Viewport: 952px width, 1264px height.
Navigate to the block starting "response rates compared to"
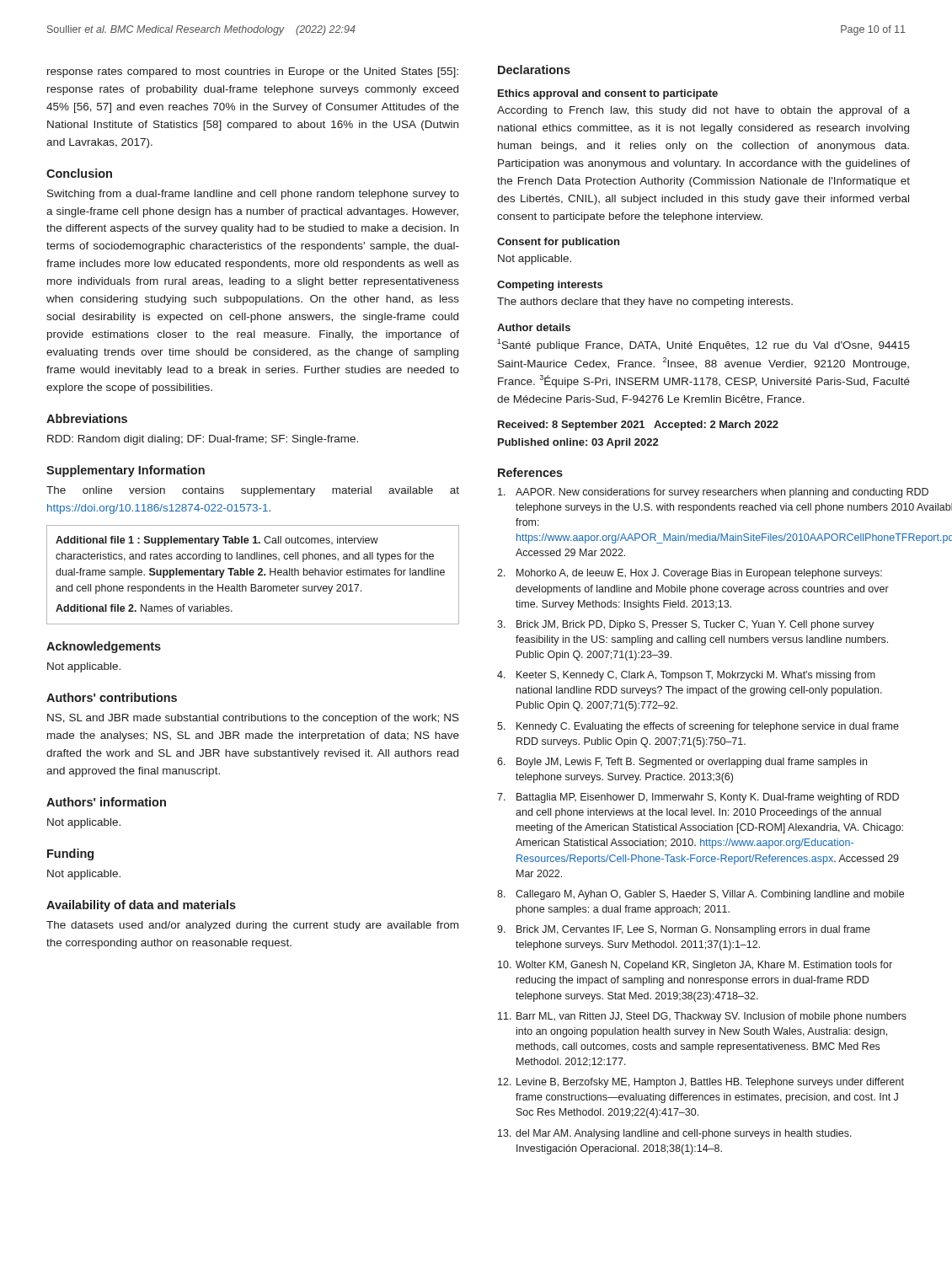[x=253, y=107]
